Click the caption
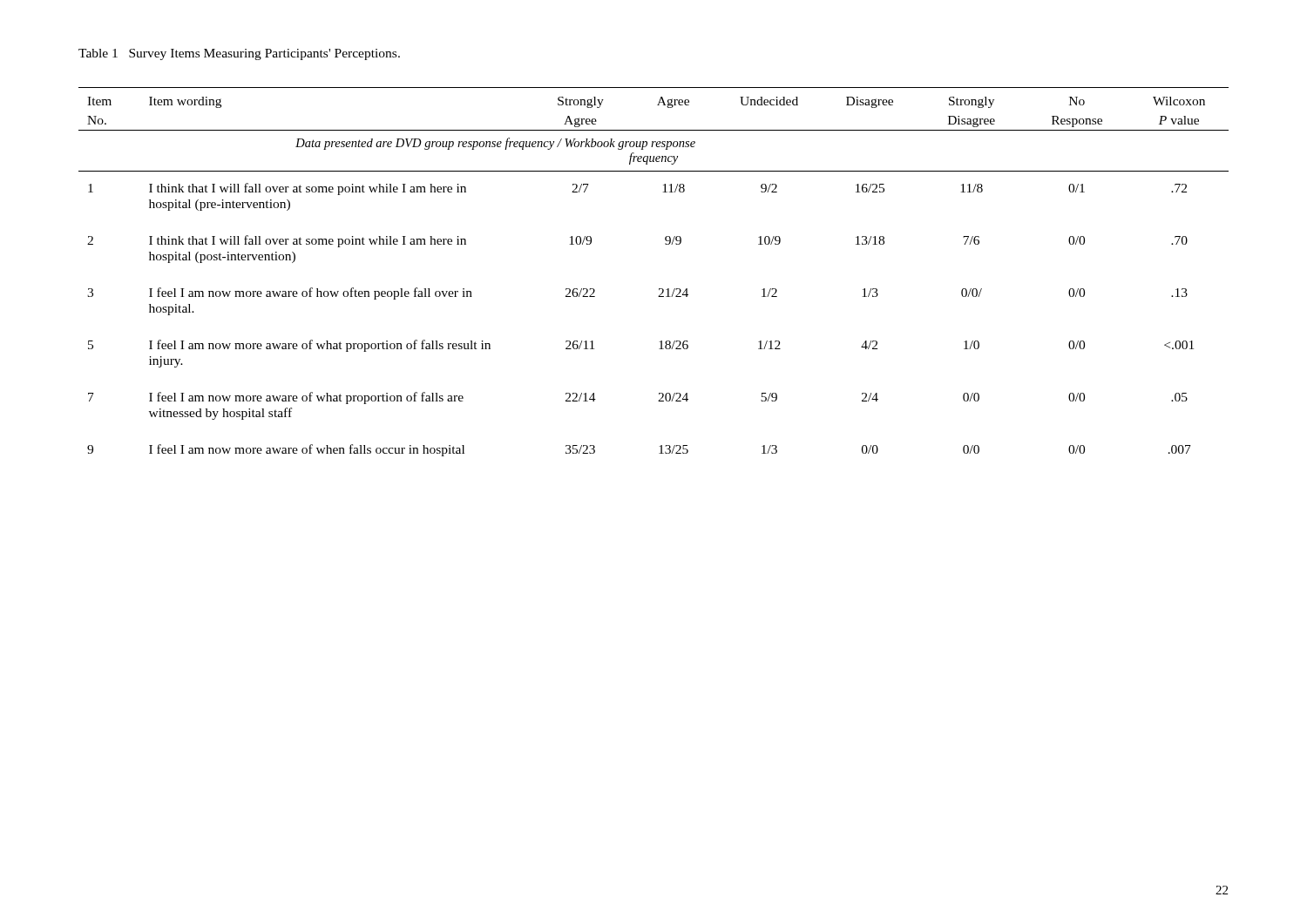This screenshot has width=1307, height=924. (240, 53)
